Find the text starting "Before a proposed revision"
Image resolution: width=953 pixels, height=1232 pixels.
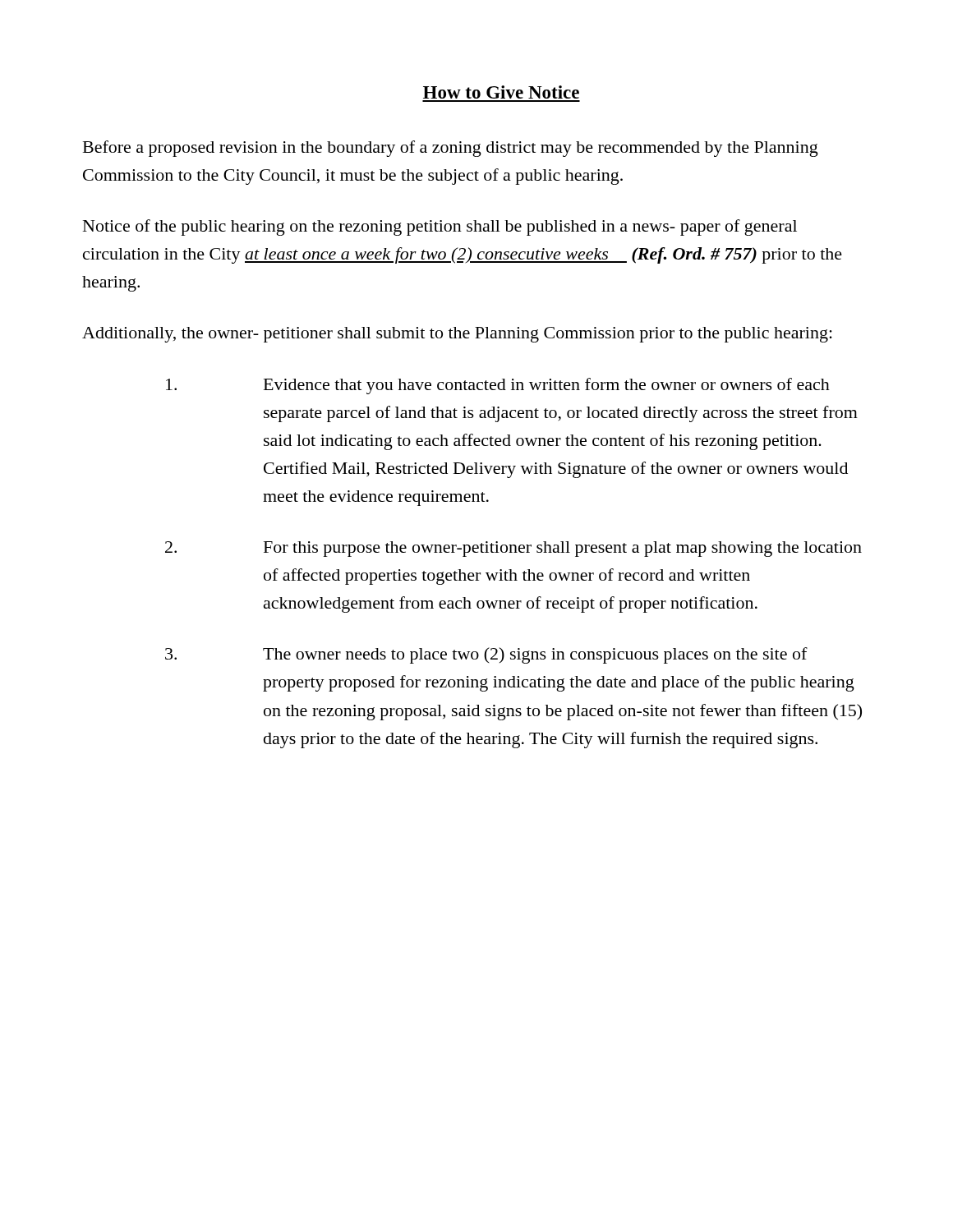[x=450, y=161]
